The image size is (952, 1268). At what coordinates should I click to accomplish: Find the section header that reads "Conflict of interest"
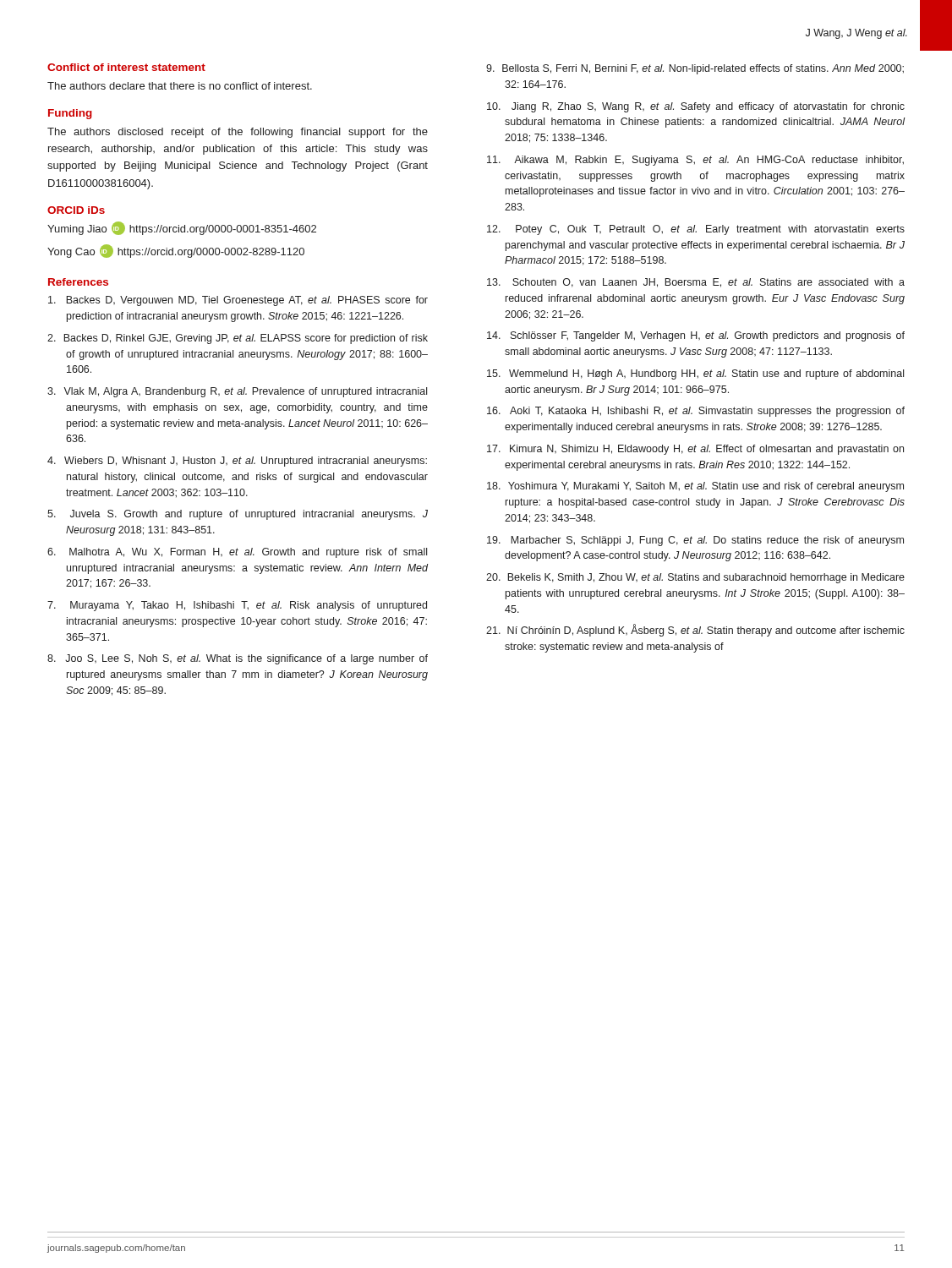pyautogui.click(x=126, y=67)
